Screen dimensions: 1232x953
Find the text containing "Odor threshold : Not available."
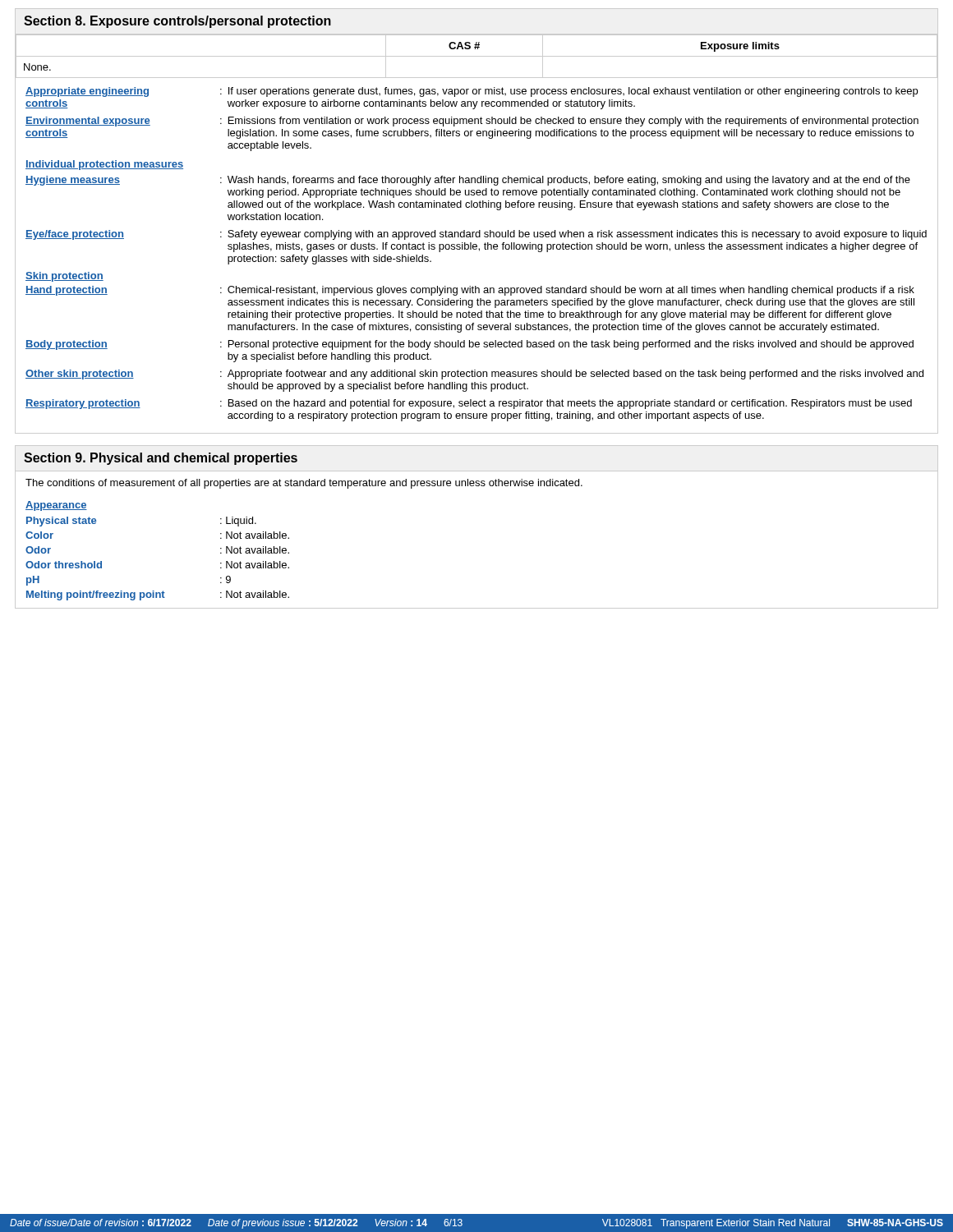pos(60,564)
